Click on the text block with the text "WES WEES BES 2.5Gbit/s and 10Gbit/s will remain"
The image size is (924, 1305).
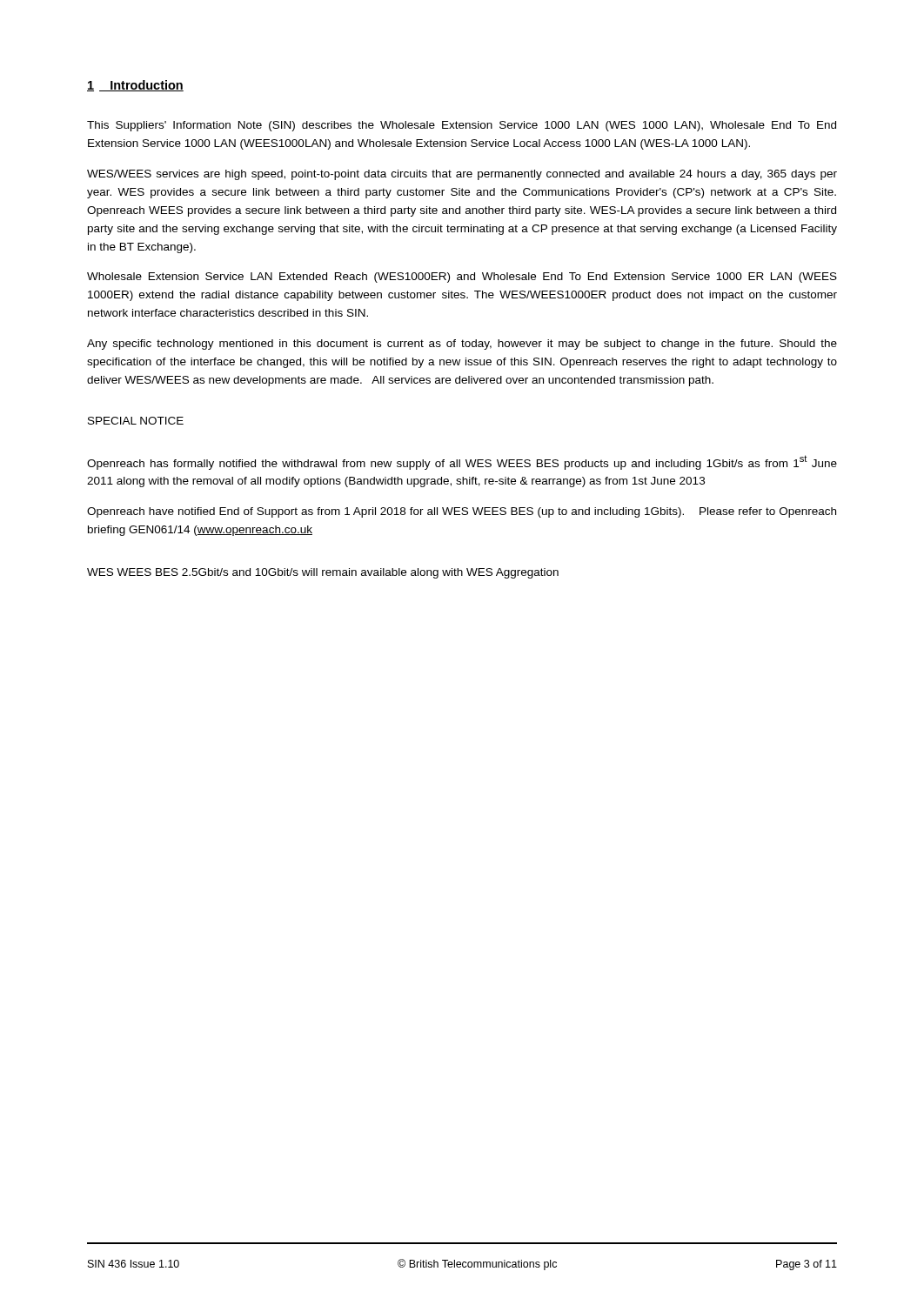[323, 572]
